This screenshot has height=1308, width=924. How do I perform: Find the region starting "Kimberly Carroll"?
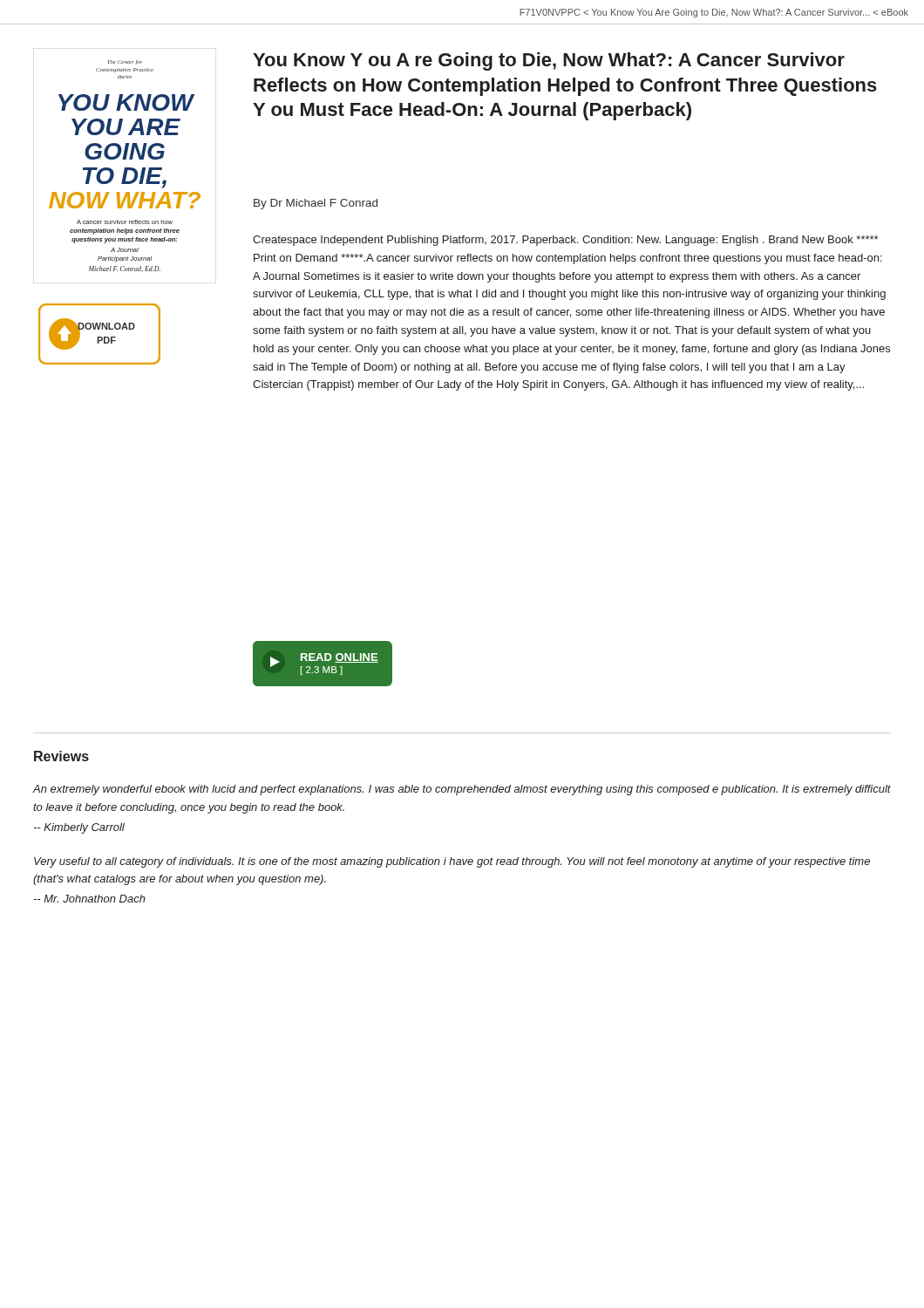(79, 827)
